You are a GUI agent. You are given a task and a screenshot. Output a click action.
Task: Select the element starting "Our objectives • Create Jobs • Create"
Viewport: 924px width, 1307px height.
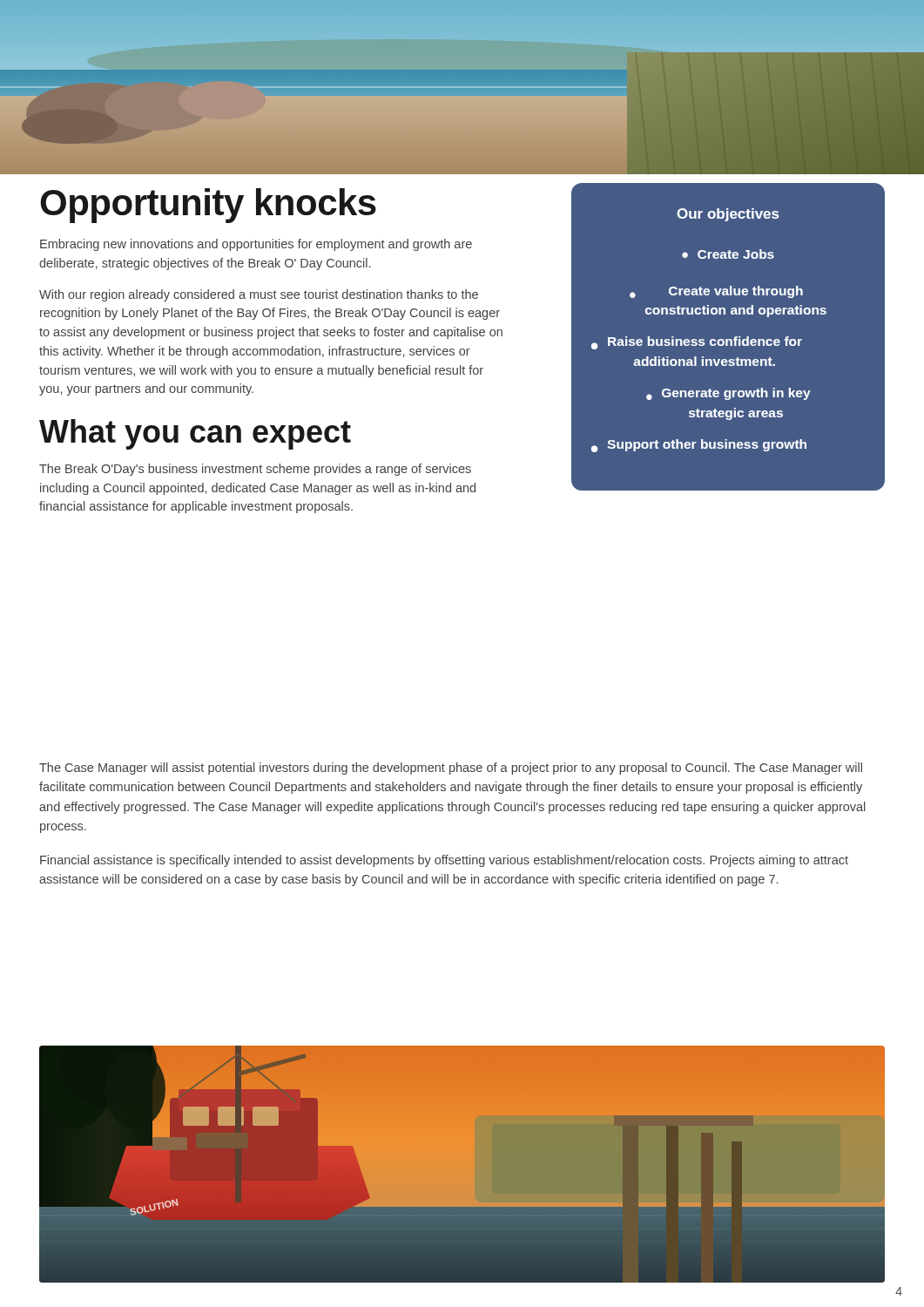(x=728, y=335)
